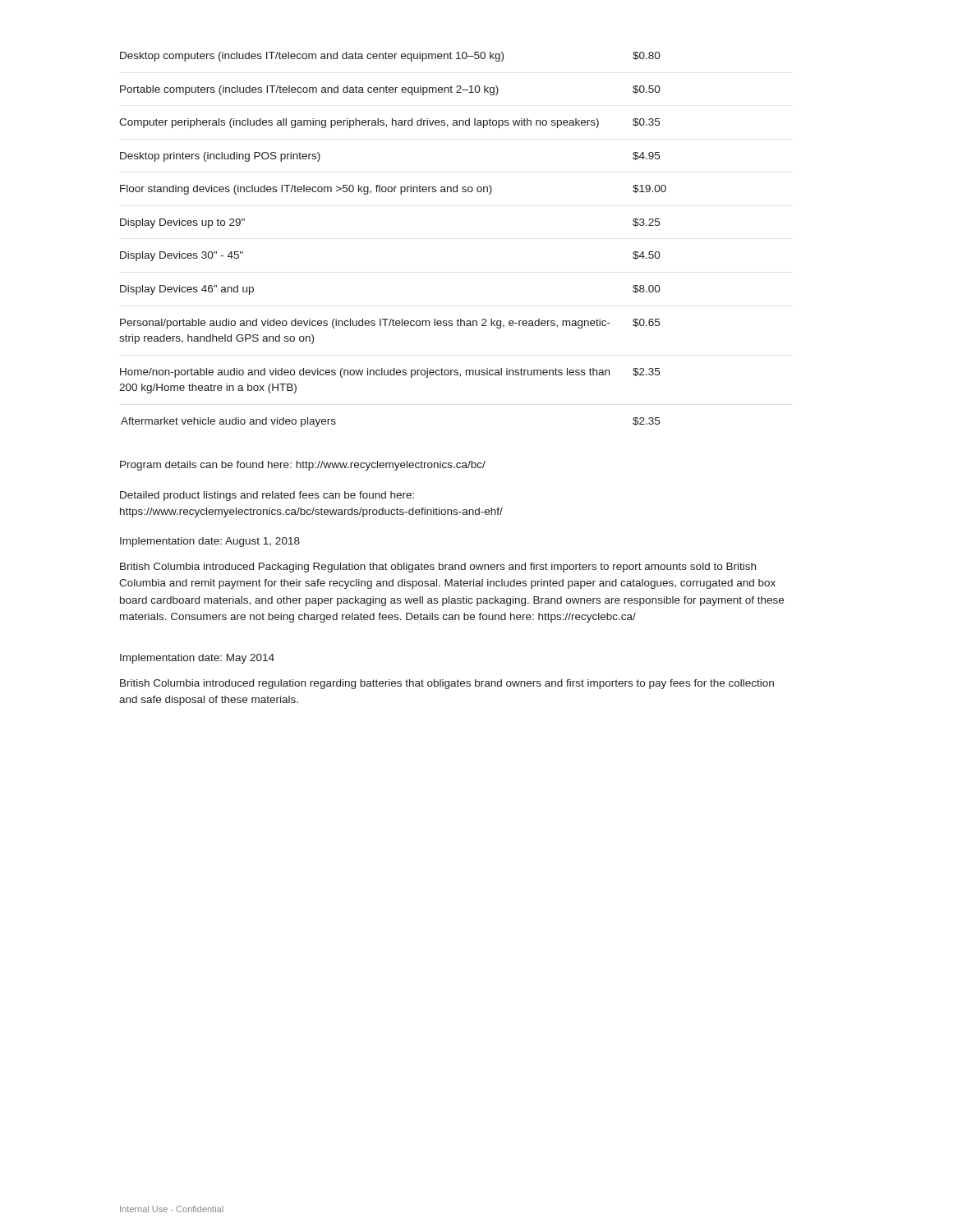The height and width of the screenshot is (1232, 953).
Task: Navigate to the text block starting "British Columbia introduced Packaging Regulation that obligates"
Action: [452, 591]
